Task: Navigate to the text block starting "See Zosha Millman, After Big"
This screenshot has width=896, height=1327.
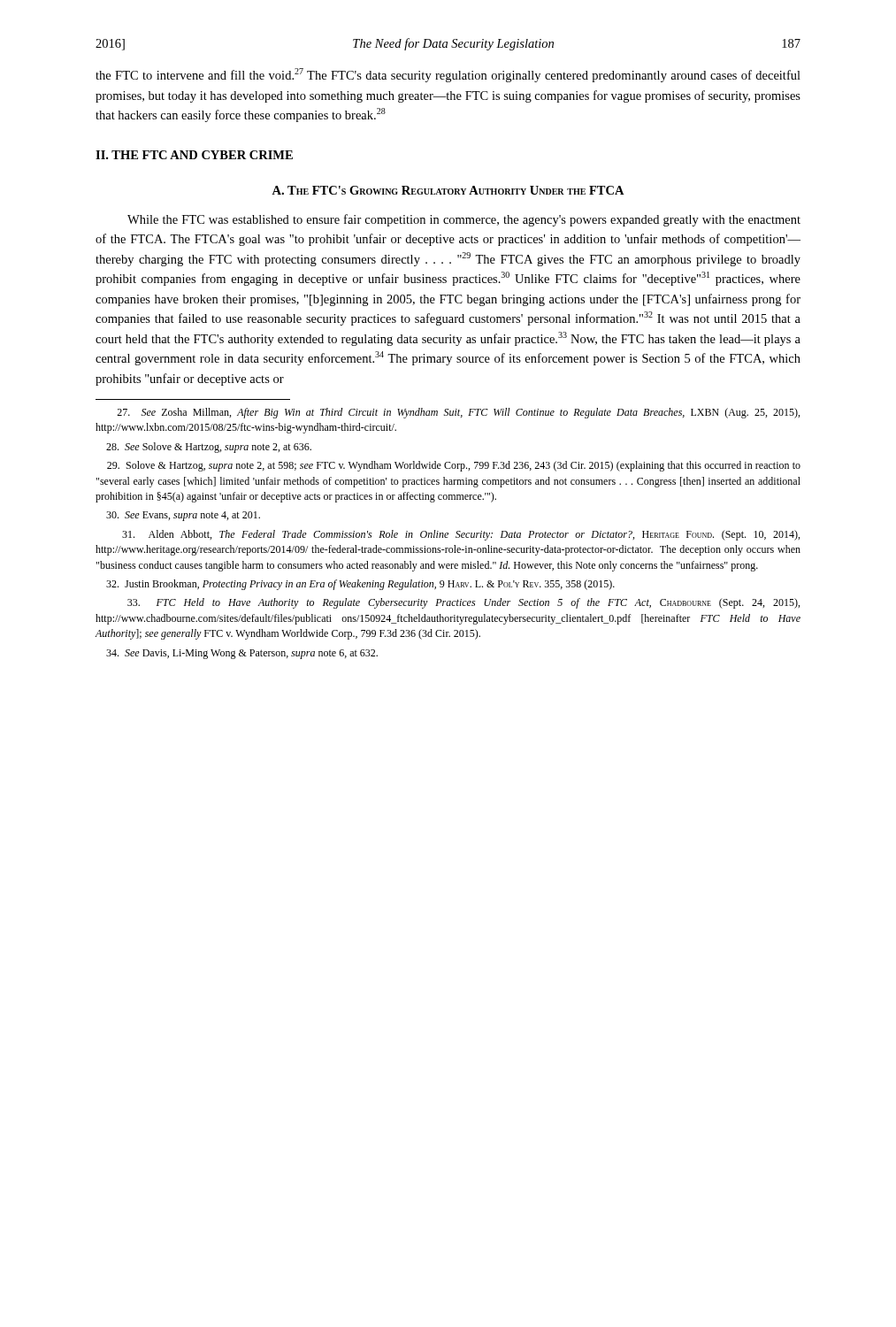Action: click(448, 420)
